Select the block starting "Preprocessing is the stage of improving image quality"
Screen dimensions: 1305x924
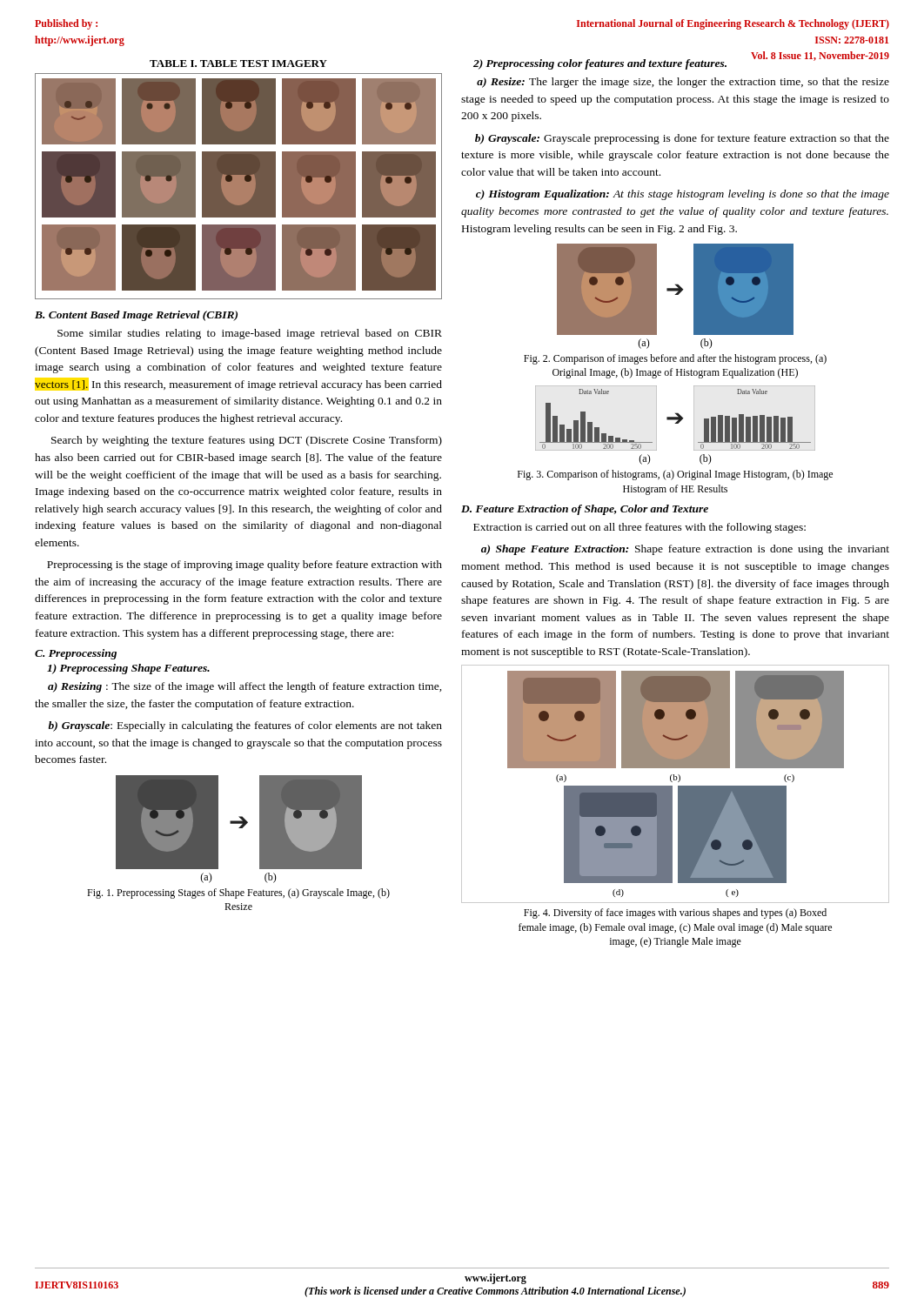pos(238,598)
